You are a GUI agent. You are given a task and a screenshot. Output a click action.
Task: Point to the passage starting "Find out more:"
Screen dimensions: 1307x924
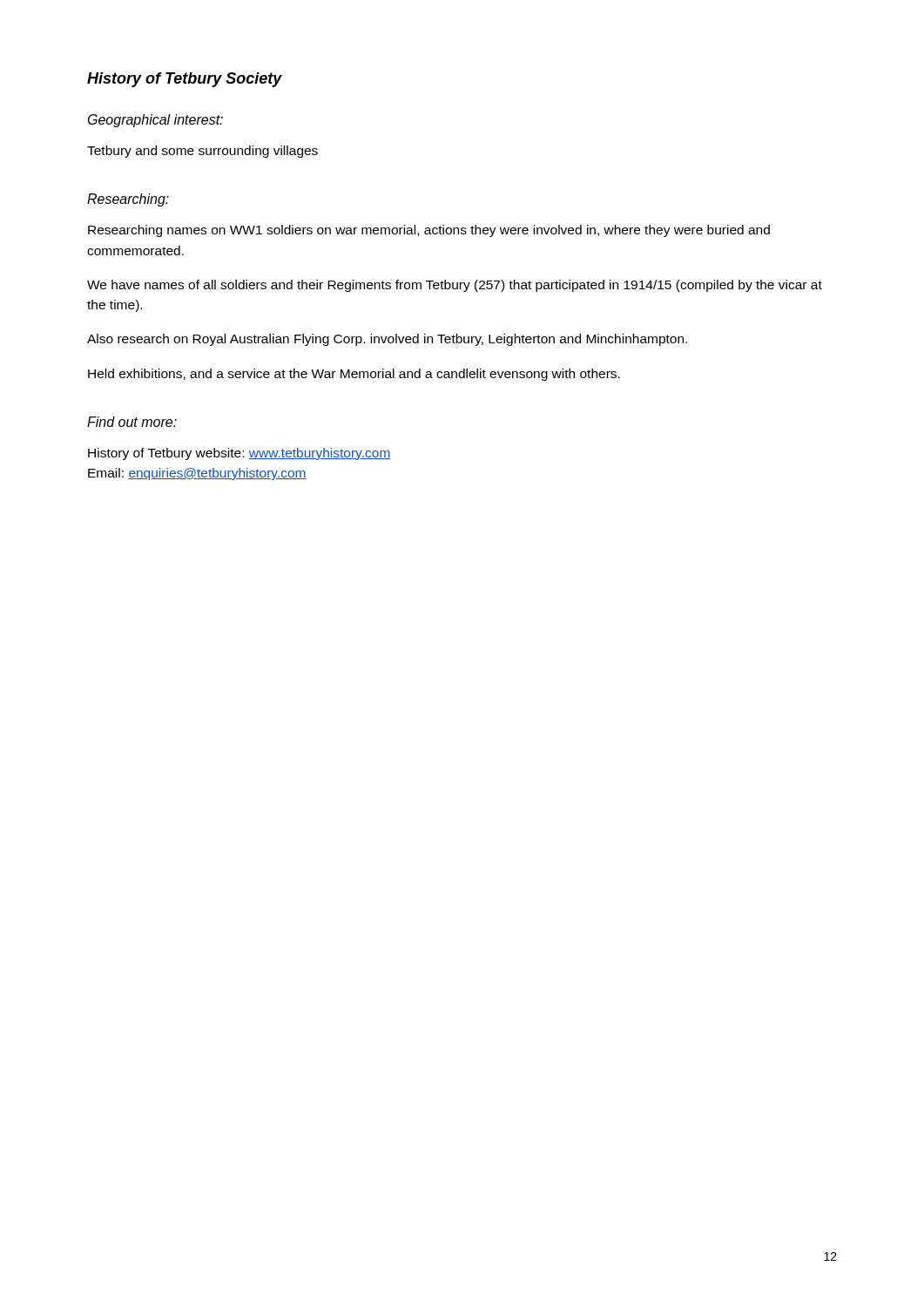[132, 422]
